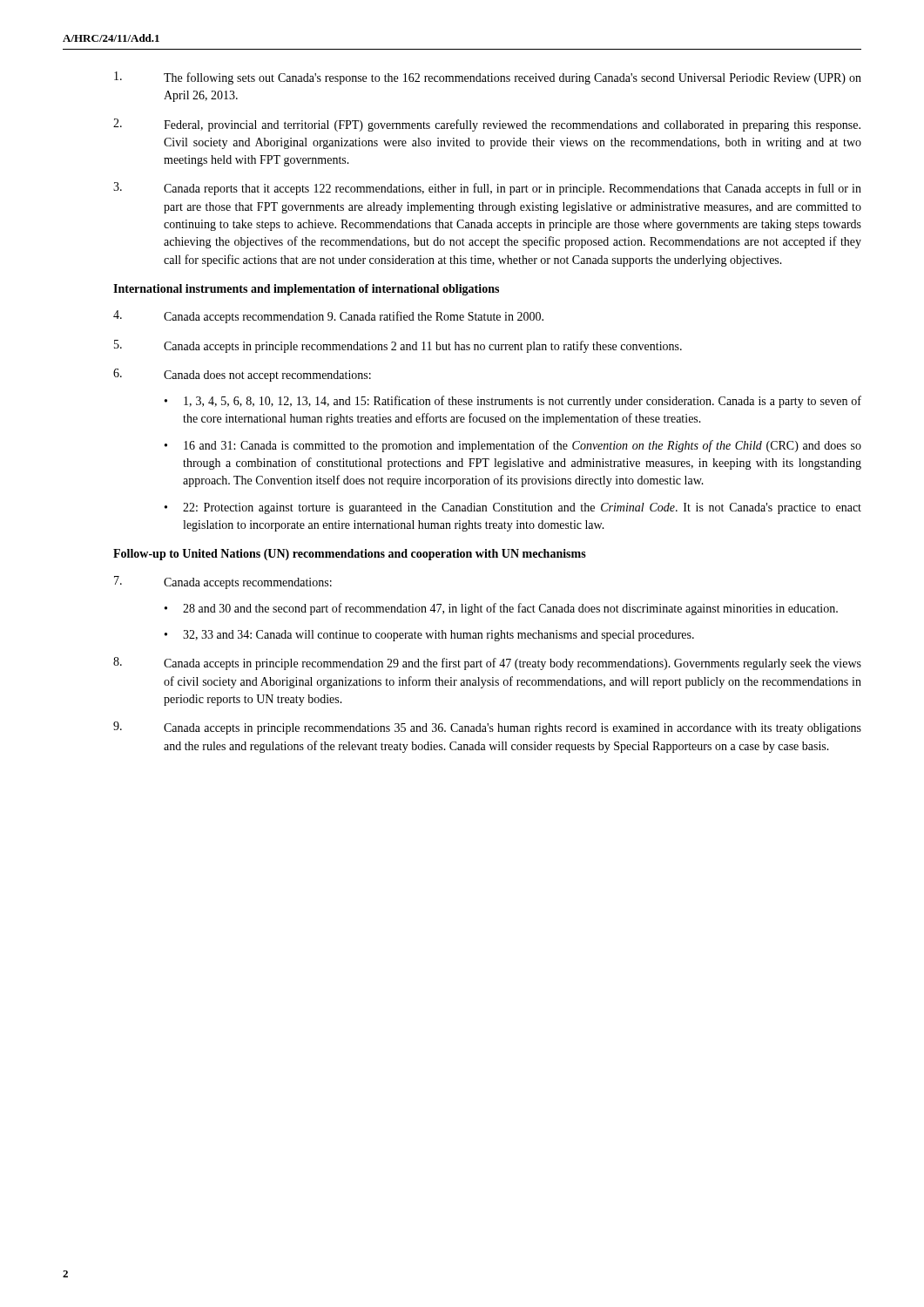The image size is (924, 1307).
Task: Point to the text starting "The following sets out Canada's response to the"
Action: (x=487, y=87)
